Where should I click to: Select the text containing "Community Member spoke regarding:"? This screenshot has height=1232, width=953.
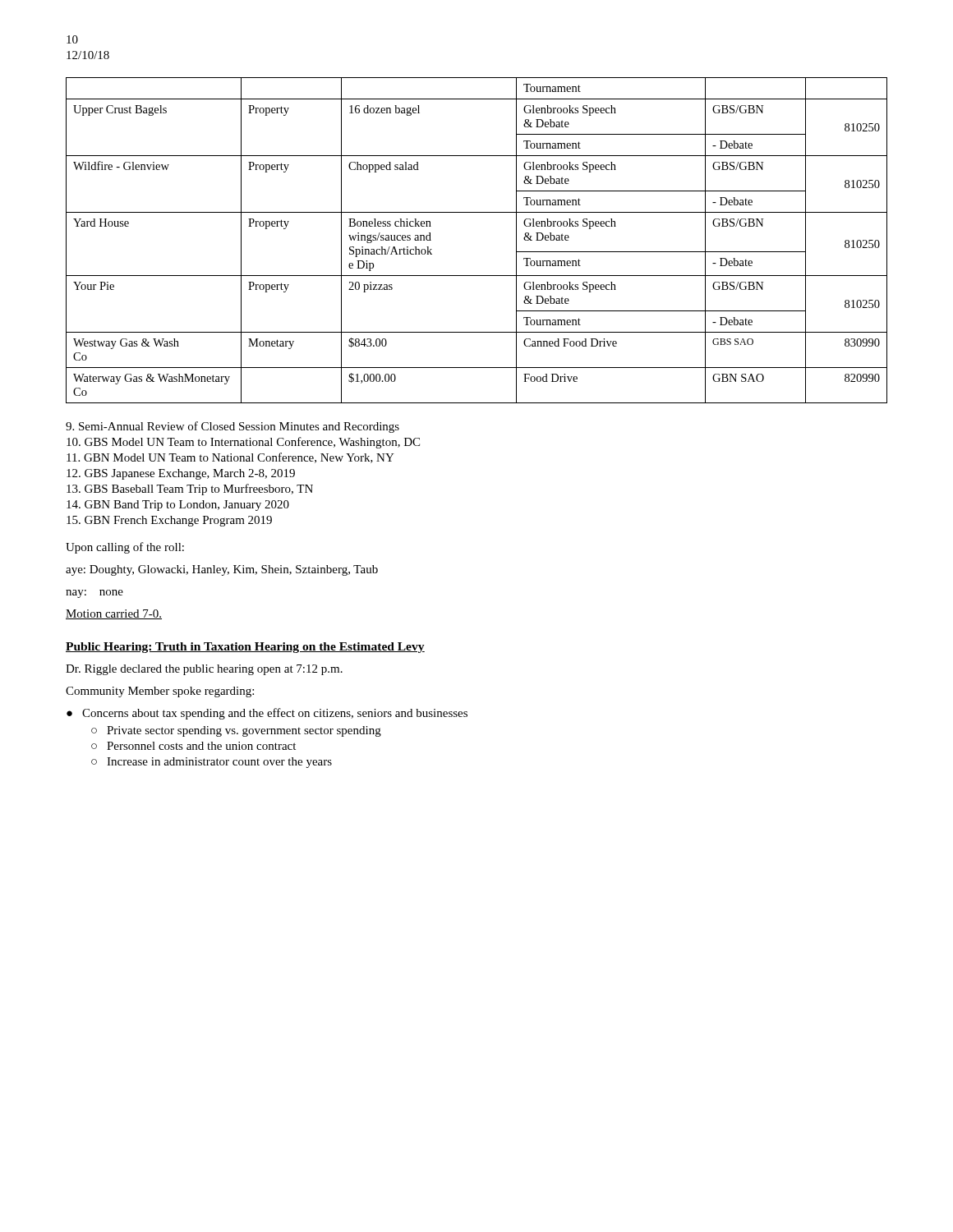(160, 691)
